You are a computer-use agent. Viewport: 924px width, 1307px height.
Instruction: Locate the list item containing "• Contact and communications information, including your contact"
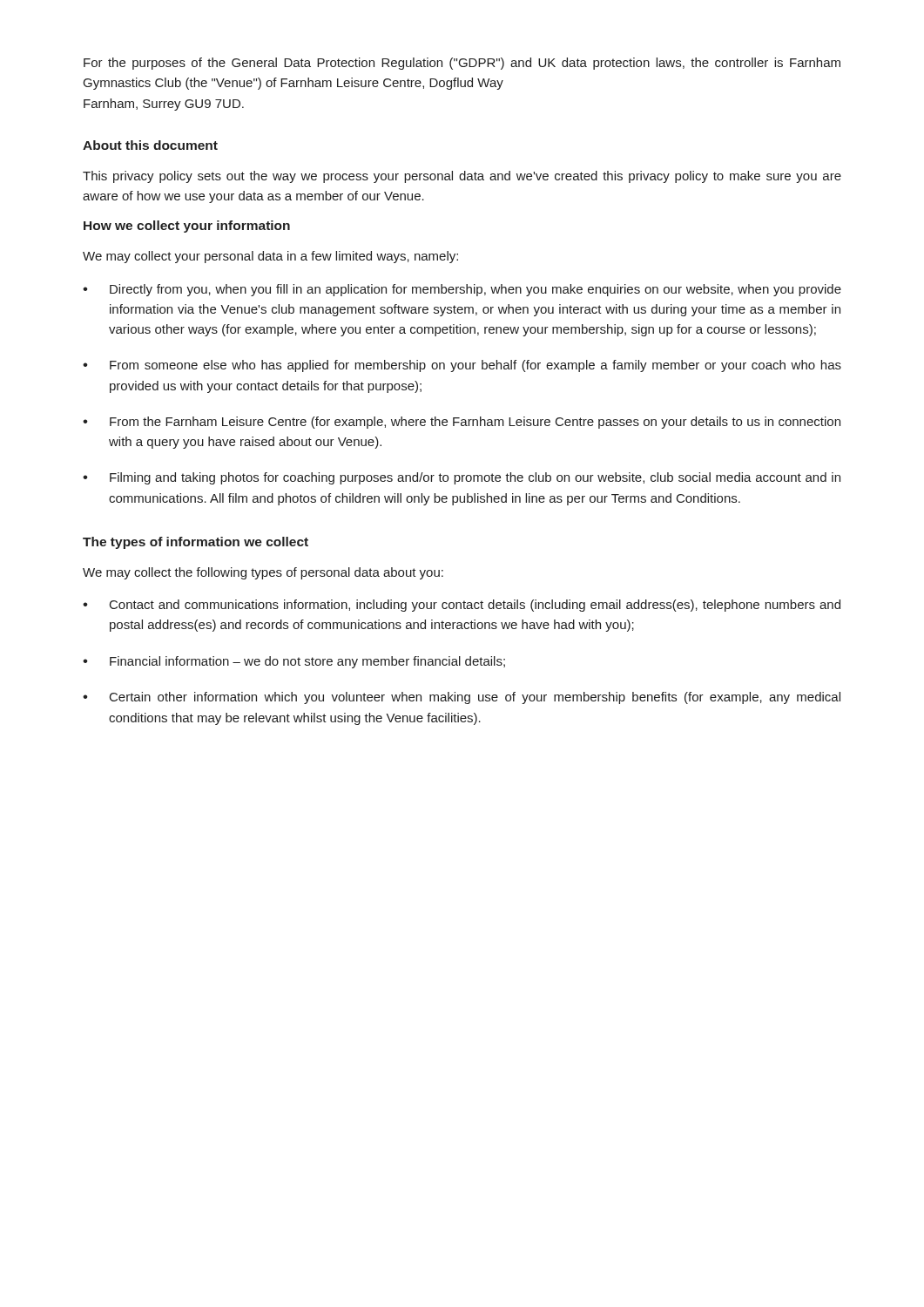click(462, 615)
